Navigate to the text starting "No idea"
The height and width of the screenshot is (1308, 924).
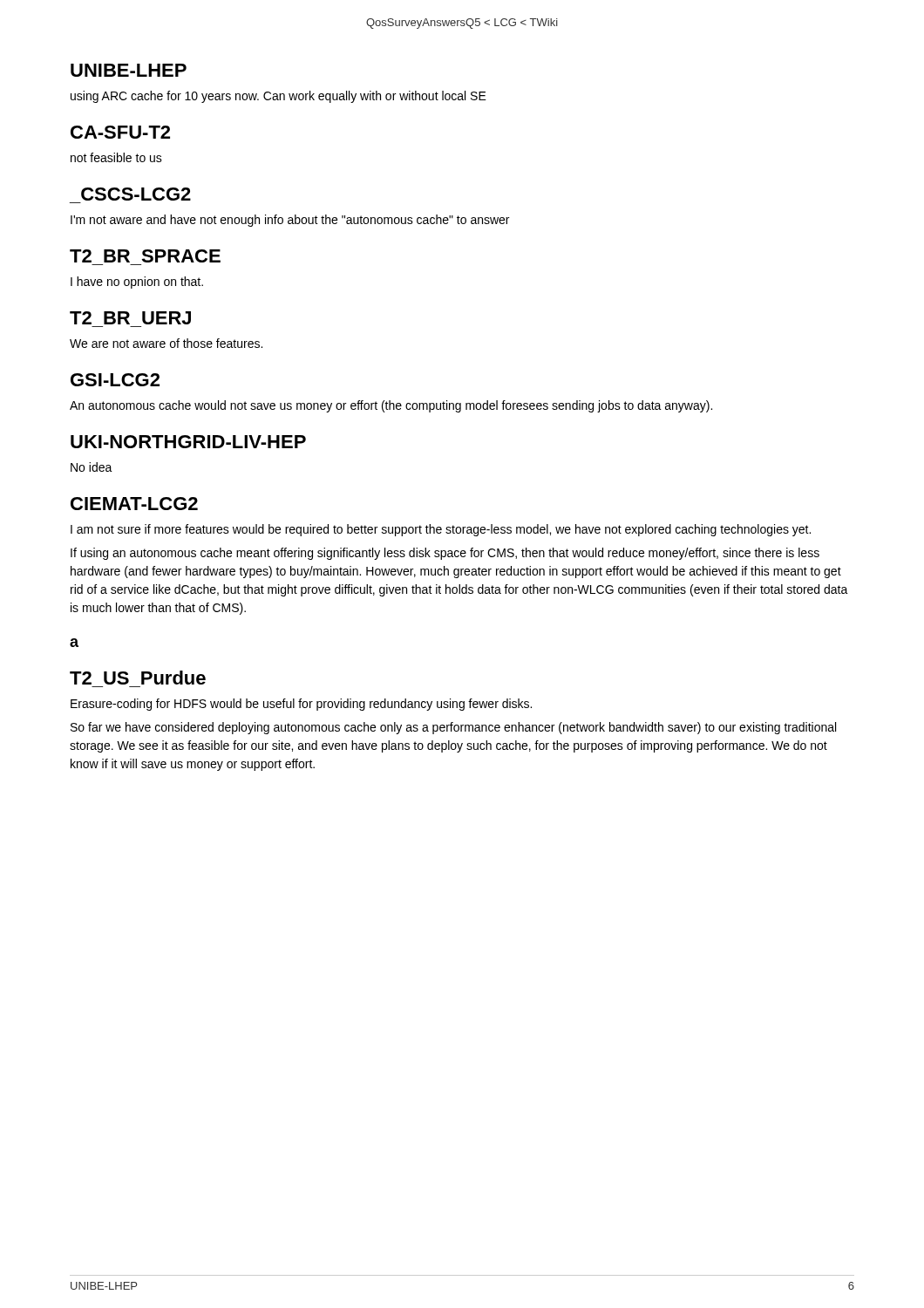point(91,467)
